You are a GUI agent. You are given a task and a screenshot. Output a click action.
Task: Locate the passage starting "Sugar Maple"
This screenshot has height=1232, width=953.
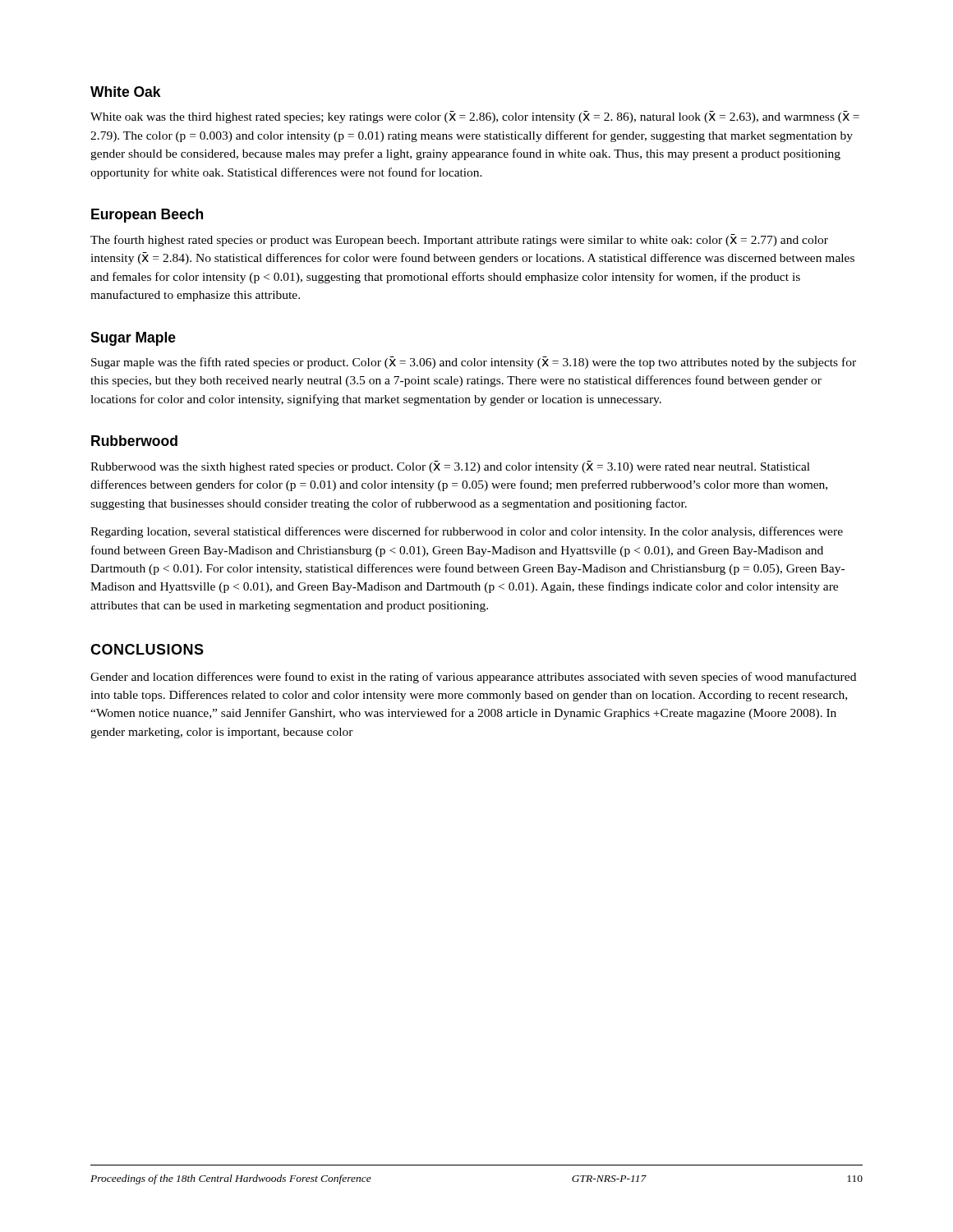click(x=133, y=337)
